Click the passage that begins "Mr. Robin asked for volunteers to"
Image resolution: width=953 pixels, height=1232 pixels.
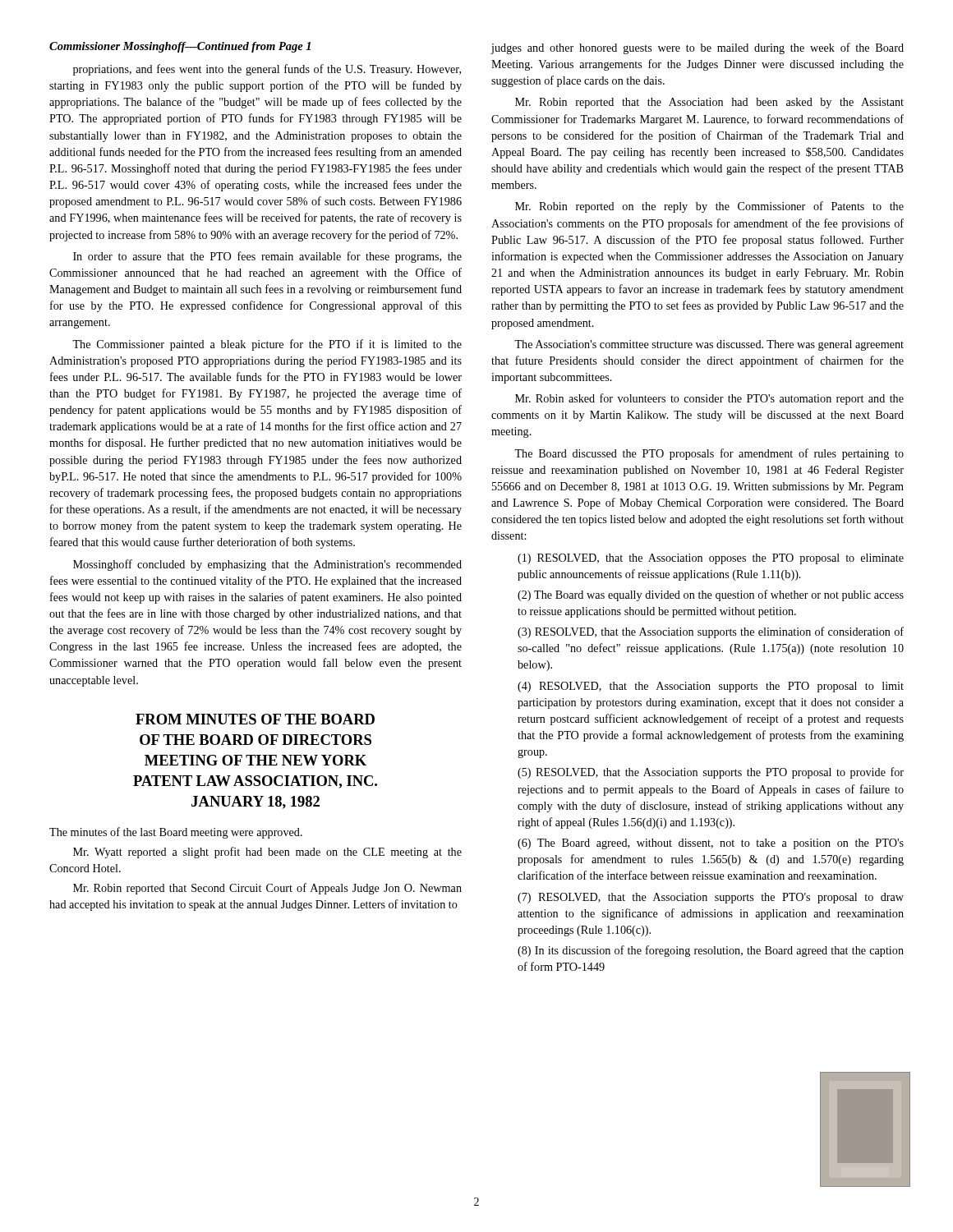[698, 415]
